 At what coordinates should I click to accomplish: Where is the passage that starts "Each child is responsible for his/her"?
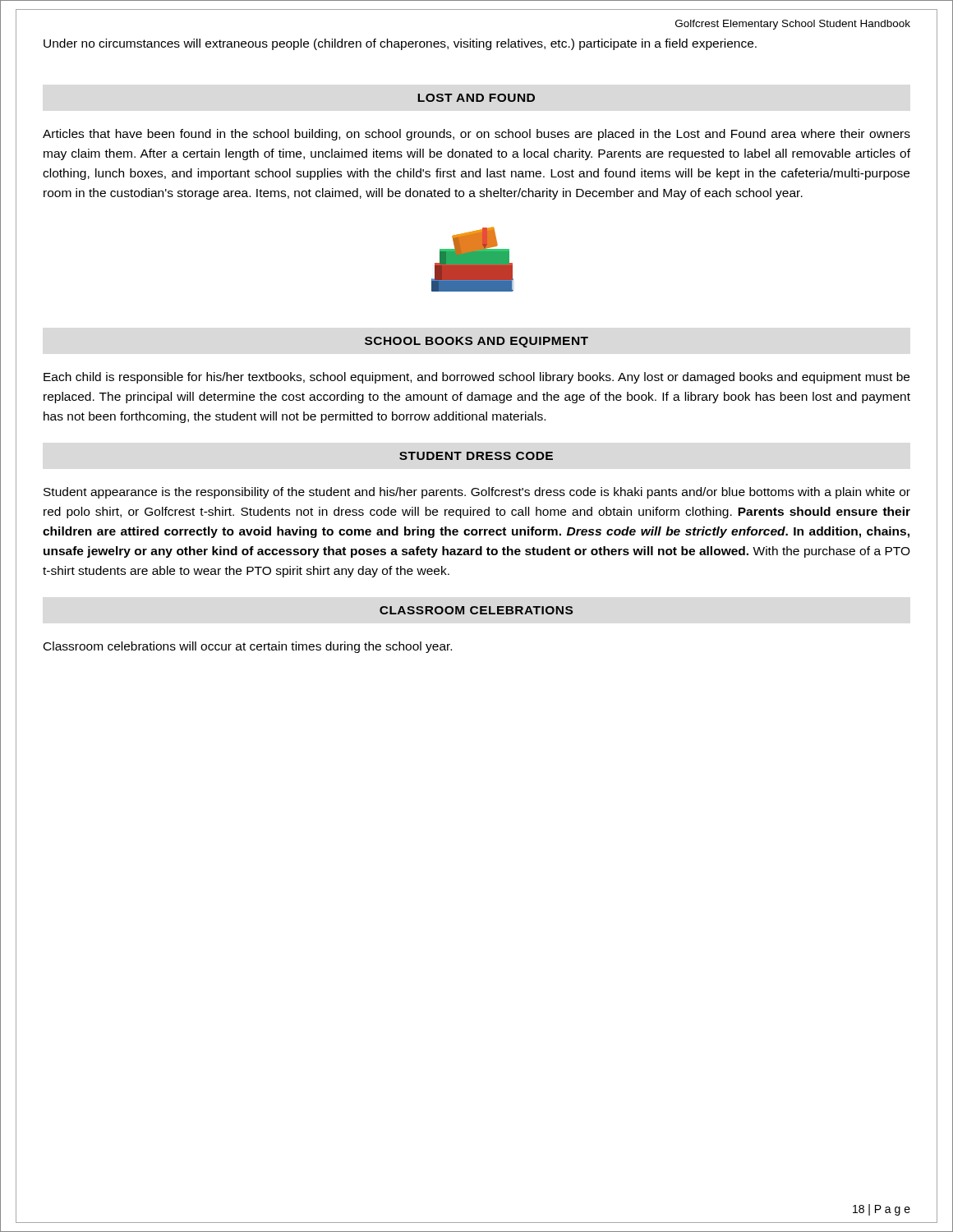476,396
